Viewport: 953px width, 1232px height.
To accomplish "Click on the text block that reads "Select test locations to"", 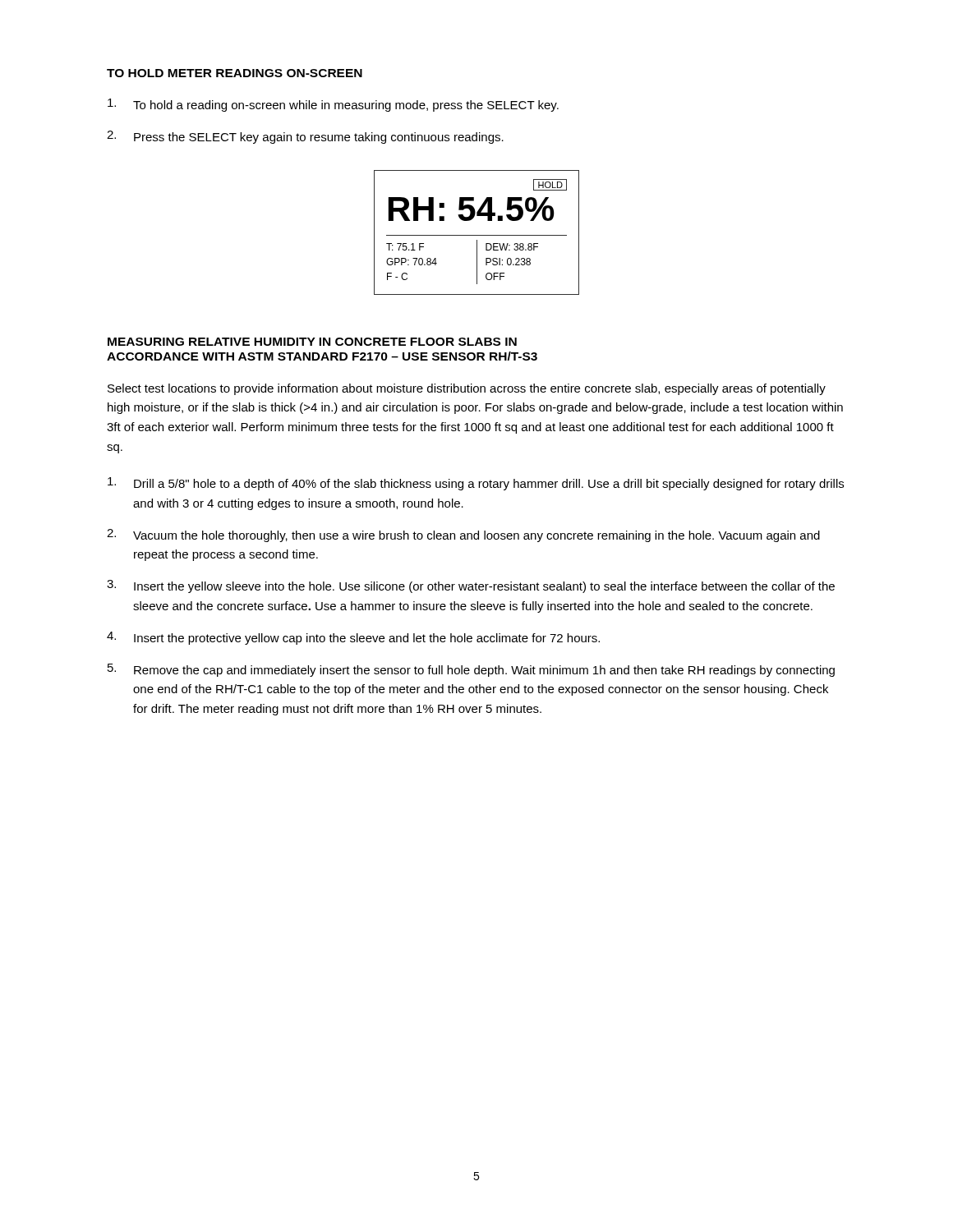I will 475,417.
